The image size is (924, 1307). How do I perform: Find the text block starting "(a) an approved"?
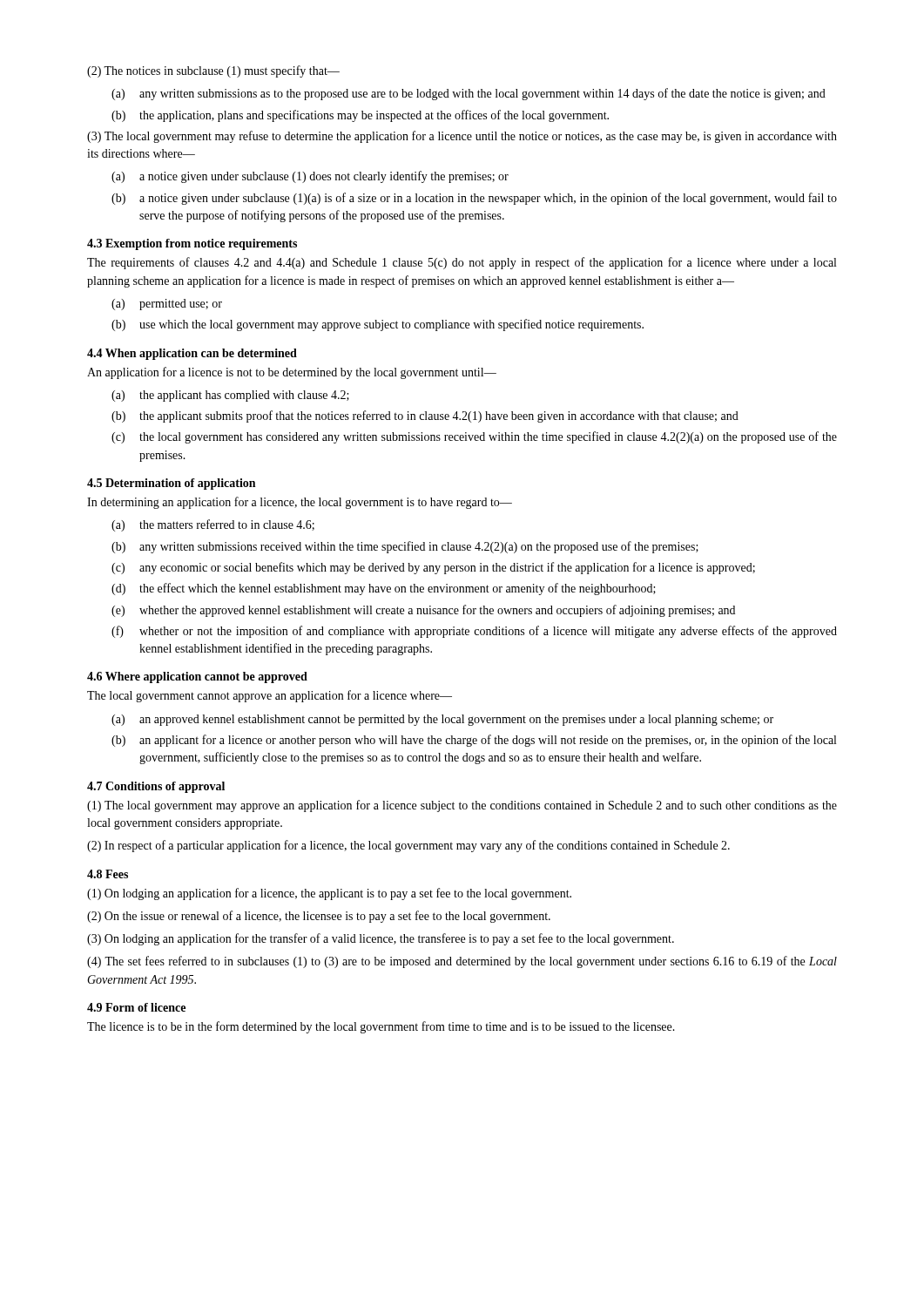click(474, 720)
